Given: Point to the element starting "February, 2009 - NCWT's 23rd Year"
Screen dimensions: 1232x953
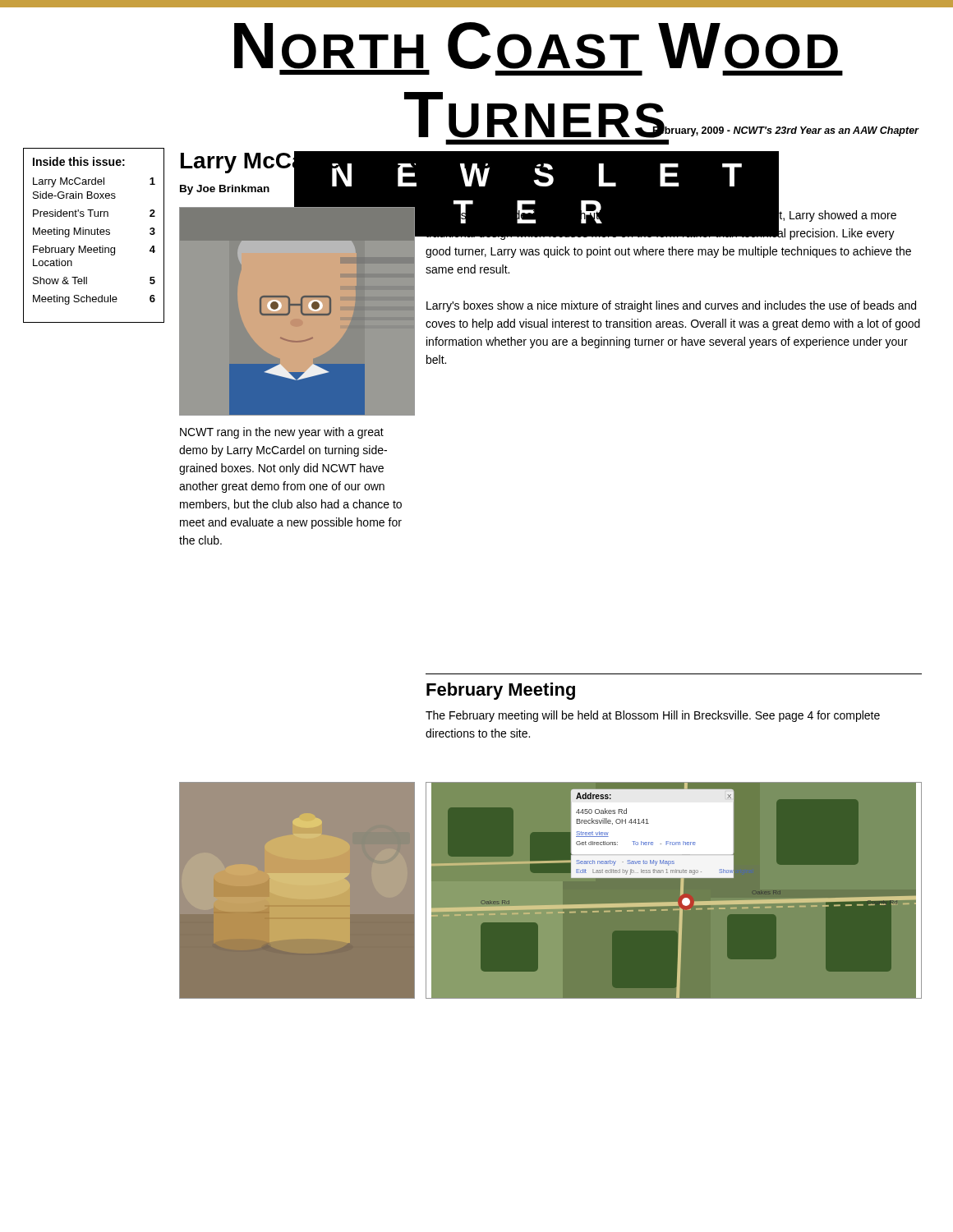Looking at the screenshot, I should [x=785, y=131].
